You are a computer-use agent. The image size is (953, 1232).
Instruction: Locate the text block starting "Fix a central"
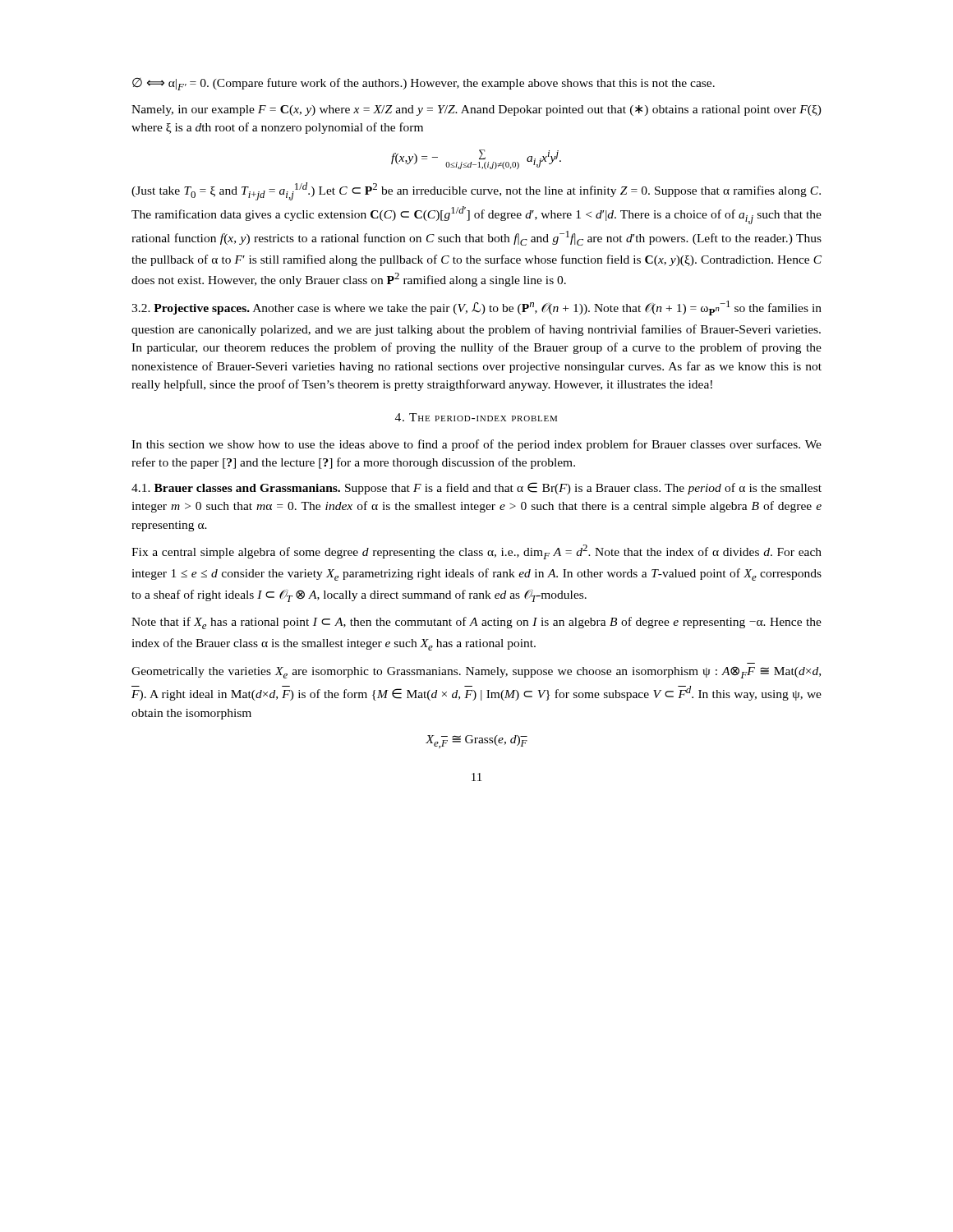pos(476,573)
